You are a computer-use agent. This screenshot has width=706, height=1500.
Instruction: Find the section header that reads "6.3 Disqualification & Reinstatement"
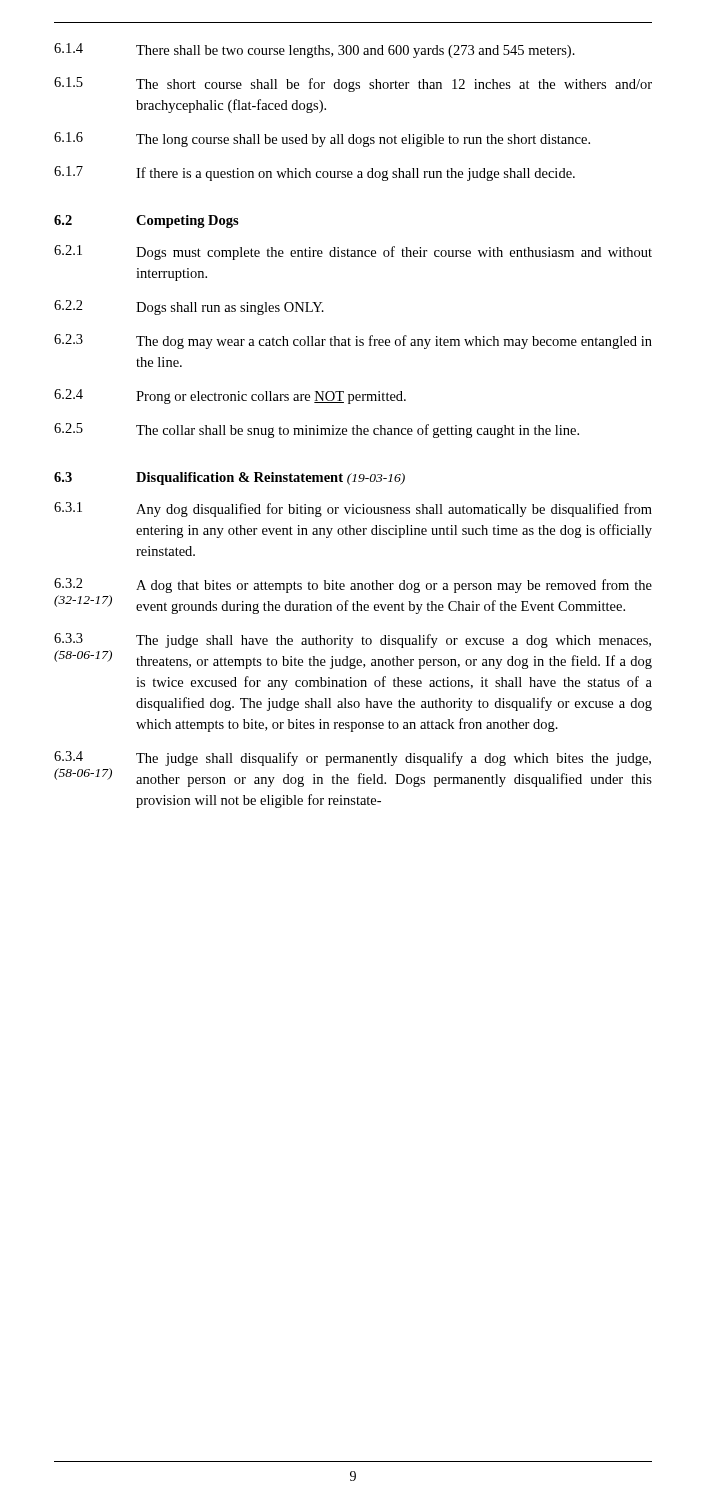click(230, 478)
